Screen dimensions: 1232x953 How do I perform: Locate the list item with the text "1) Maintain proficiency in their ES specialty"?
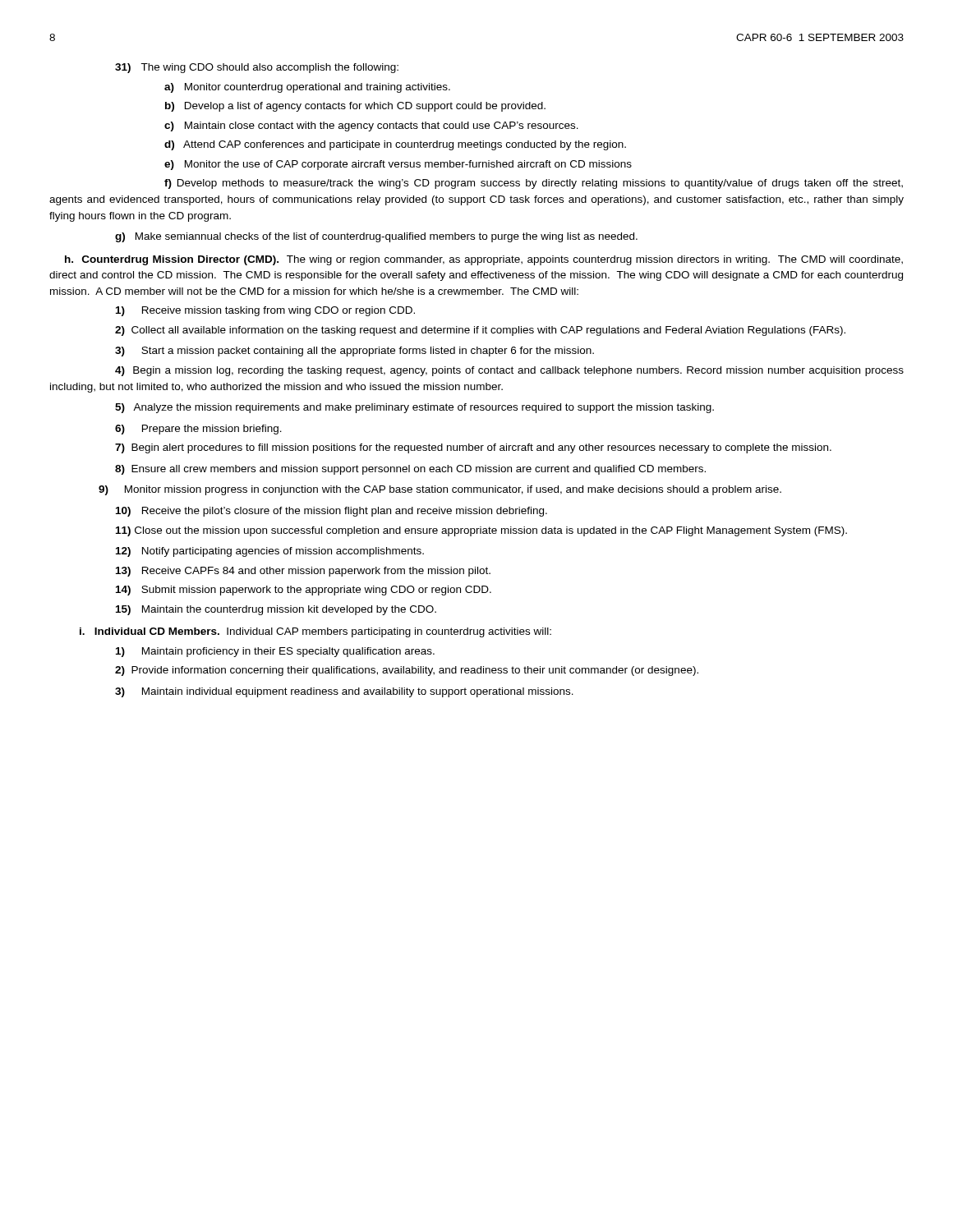(275, 651)
